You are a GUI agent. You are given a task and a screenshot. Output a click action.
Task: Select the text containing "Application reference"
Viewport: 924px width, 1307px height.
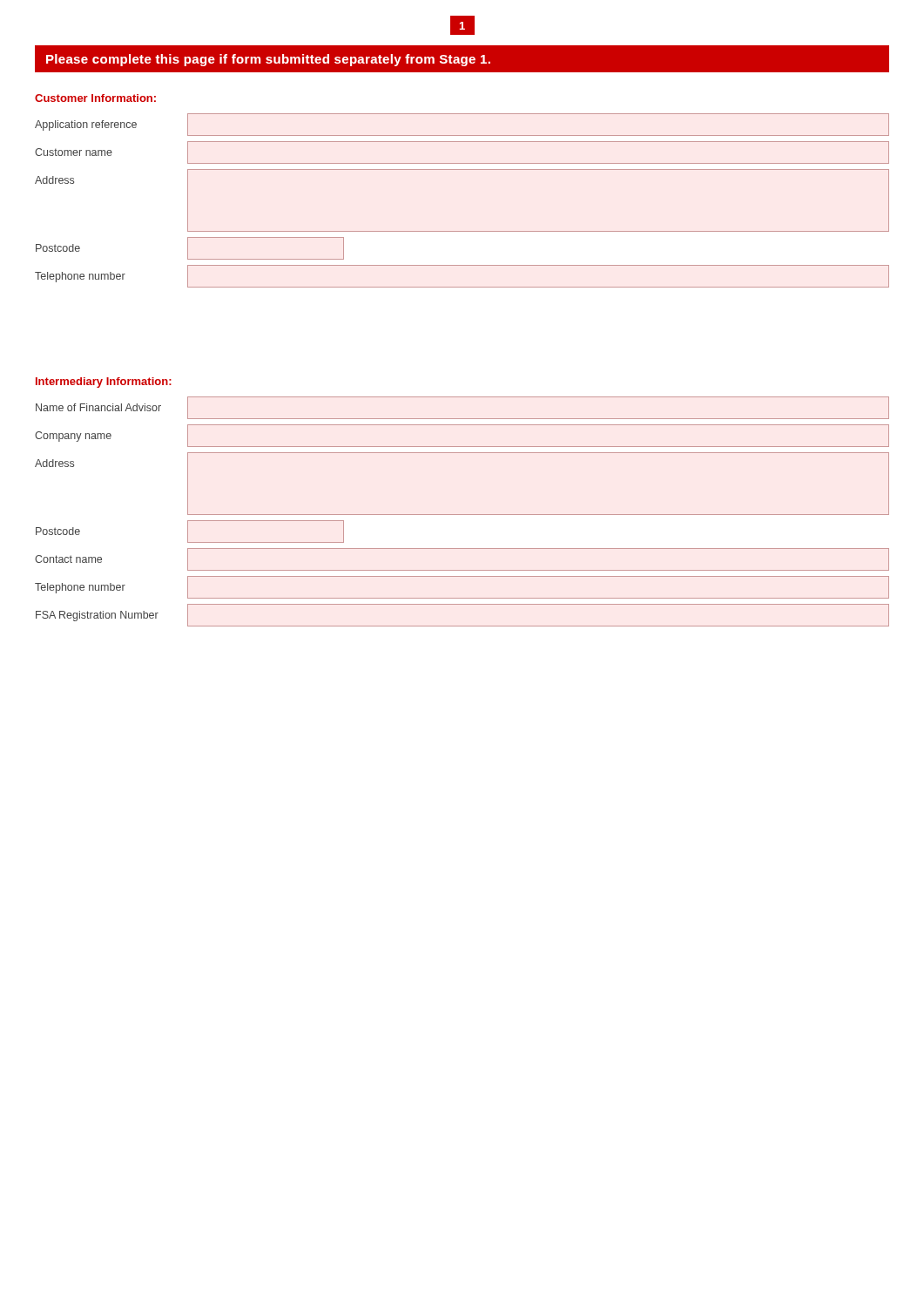pos(86,125)
